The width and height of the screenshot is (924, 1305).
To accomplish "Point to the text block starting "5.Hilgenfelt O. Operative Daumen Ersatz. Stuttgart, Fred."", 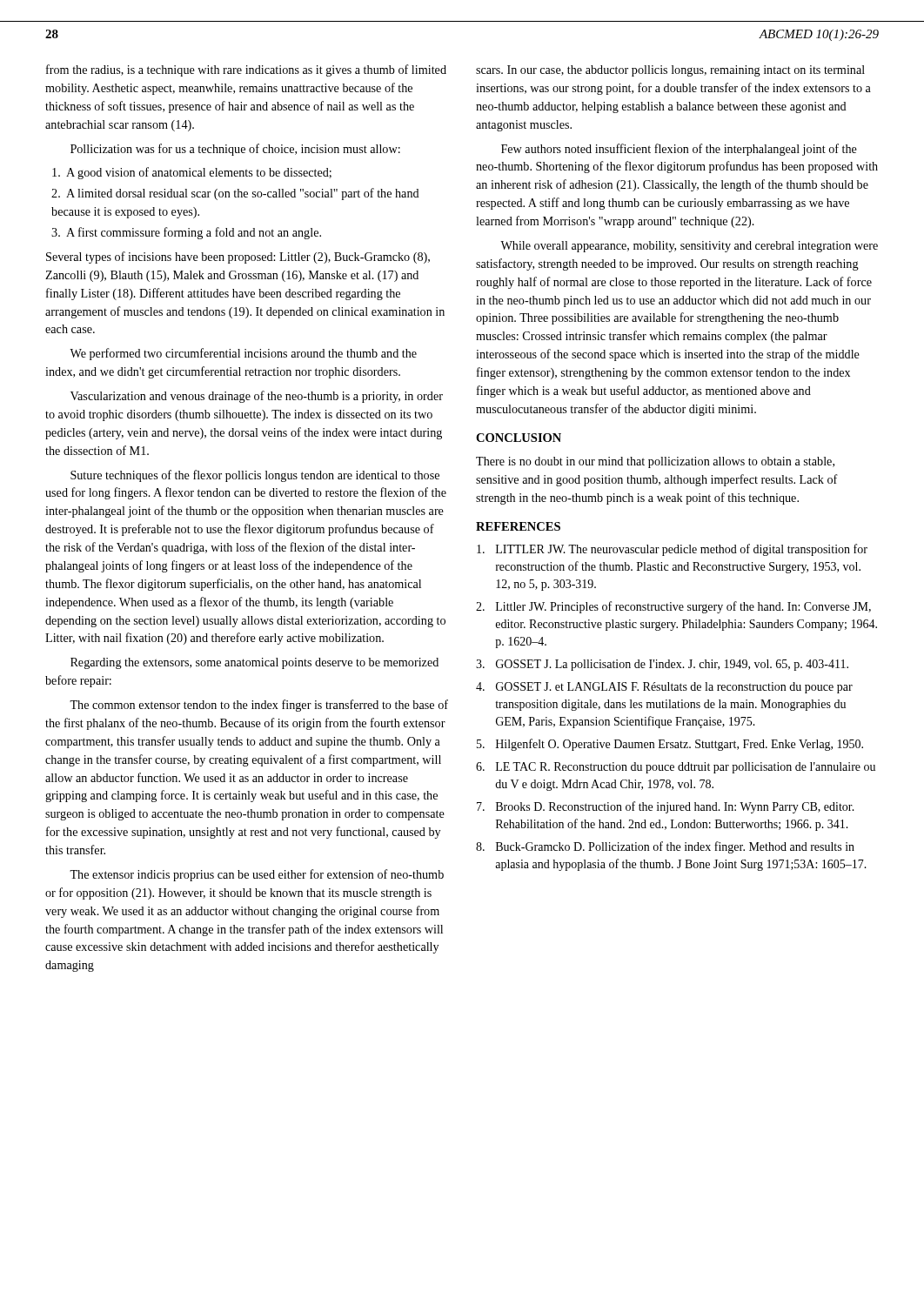I will pos(670,745).
